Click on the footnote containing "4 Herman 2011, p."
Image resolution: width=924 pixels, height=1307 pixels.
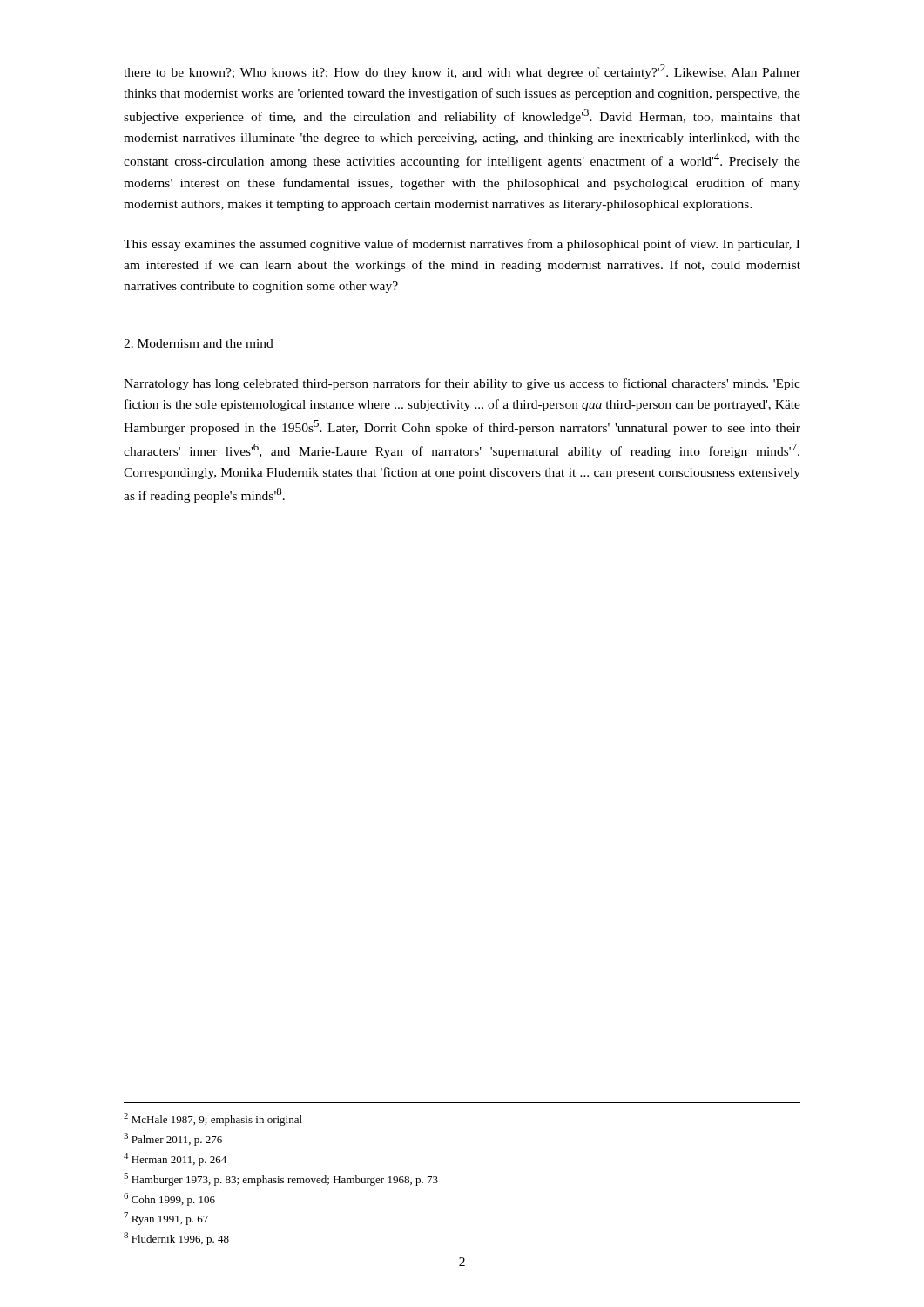click(x=175, y=1158)
